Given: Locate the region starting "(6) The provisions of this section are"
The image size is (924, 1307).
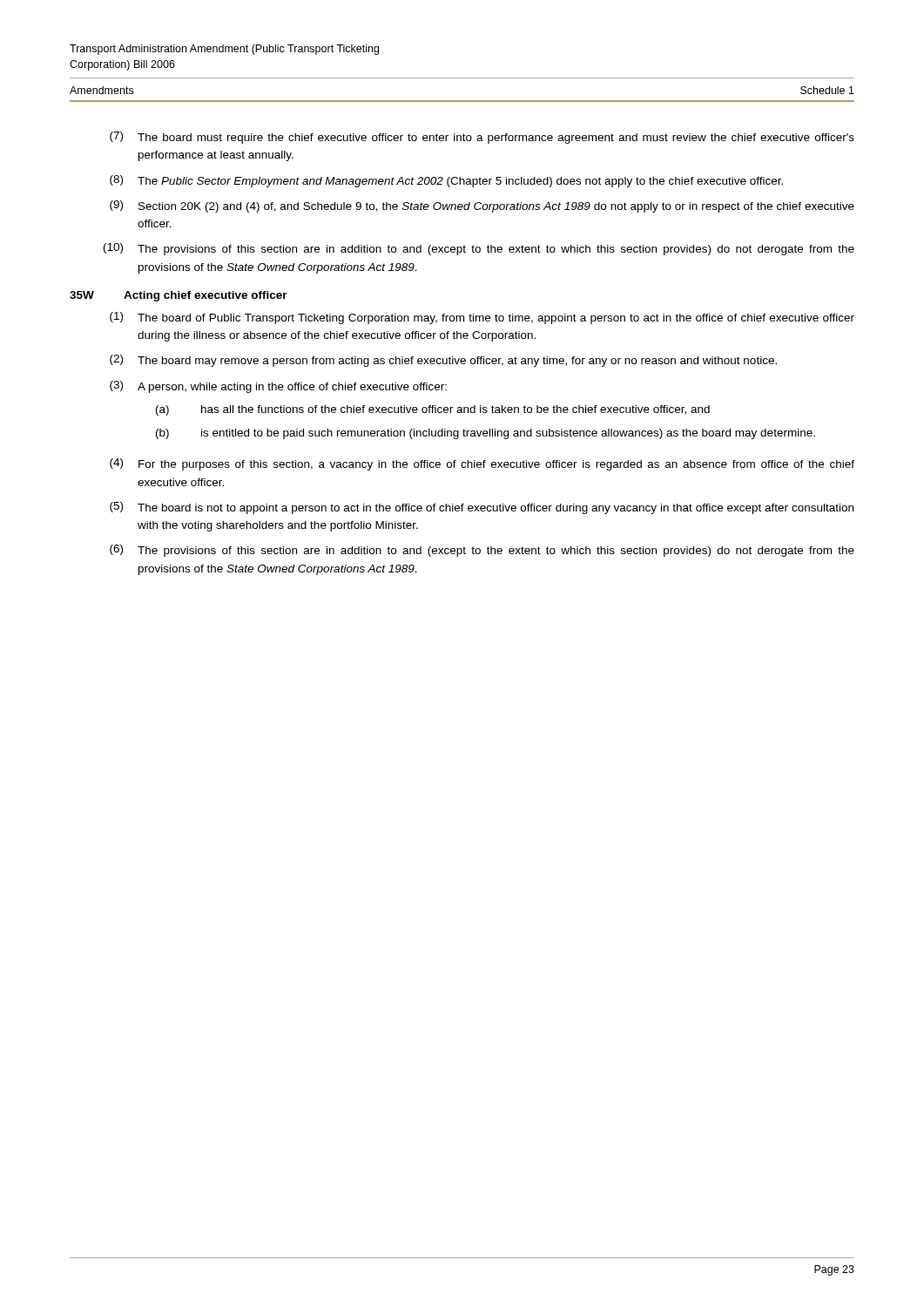Looking at the screenshot, I should 462,560.
